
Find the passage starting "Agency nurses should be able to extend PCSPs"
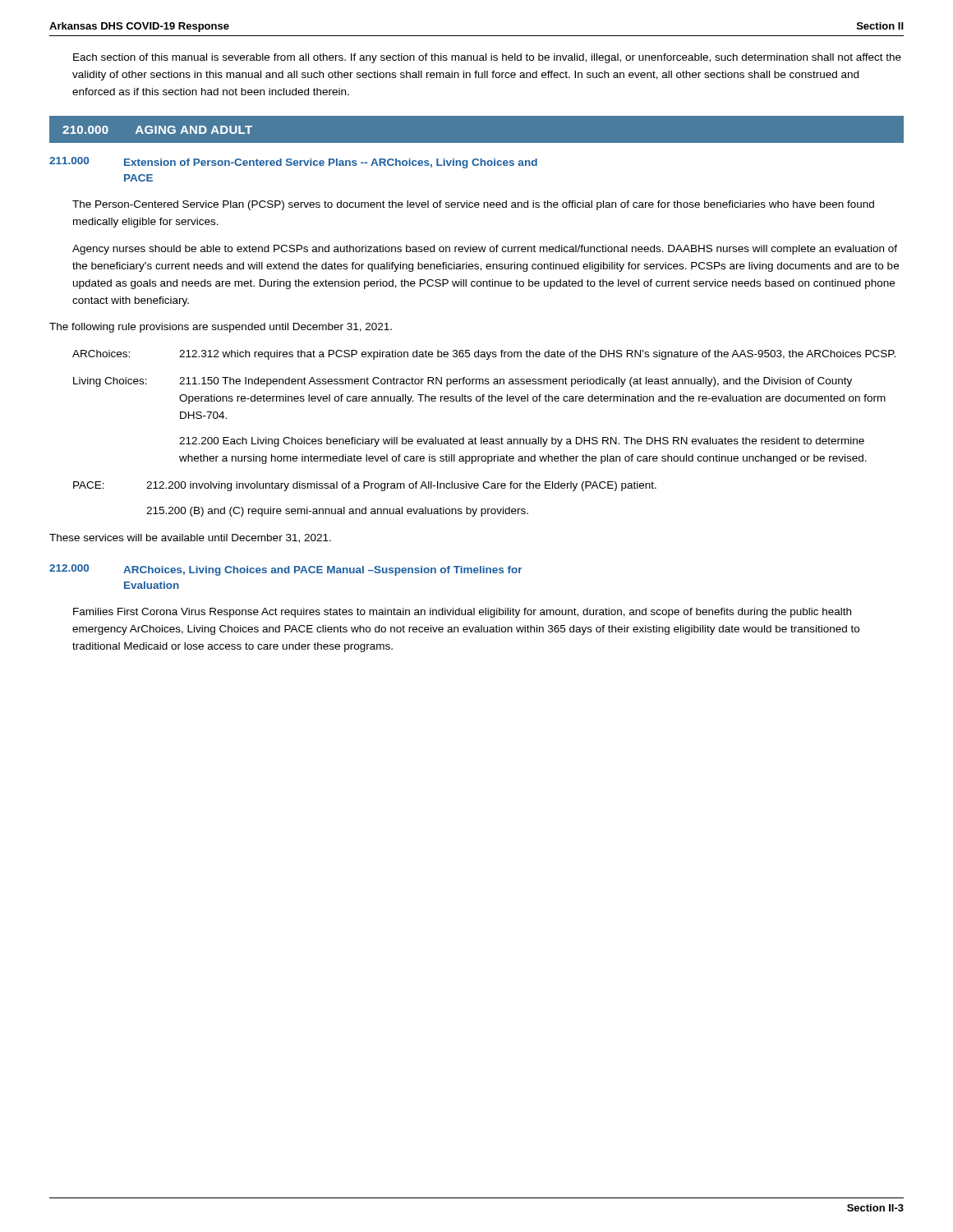pyautogui.click(x=486, y=274)
